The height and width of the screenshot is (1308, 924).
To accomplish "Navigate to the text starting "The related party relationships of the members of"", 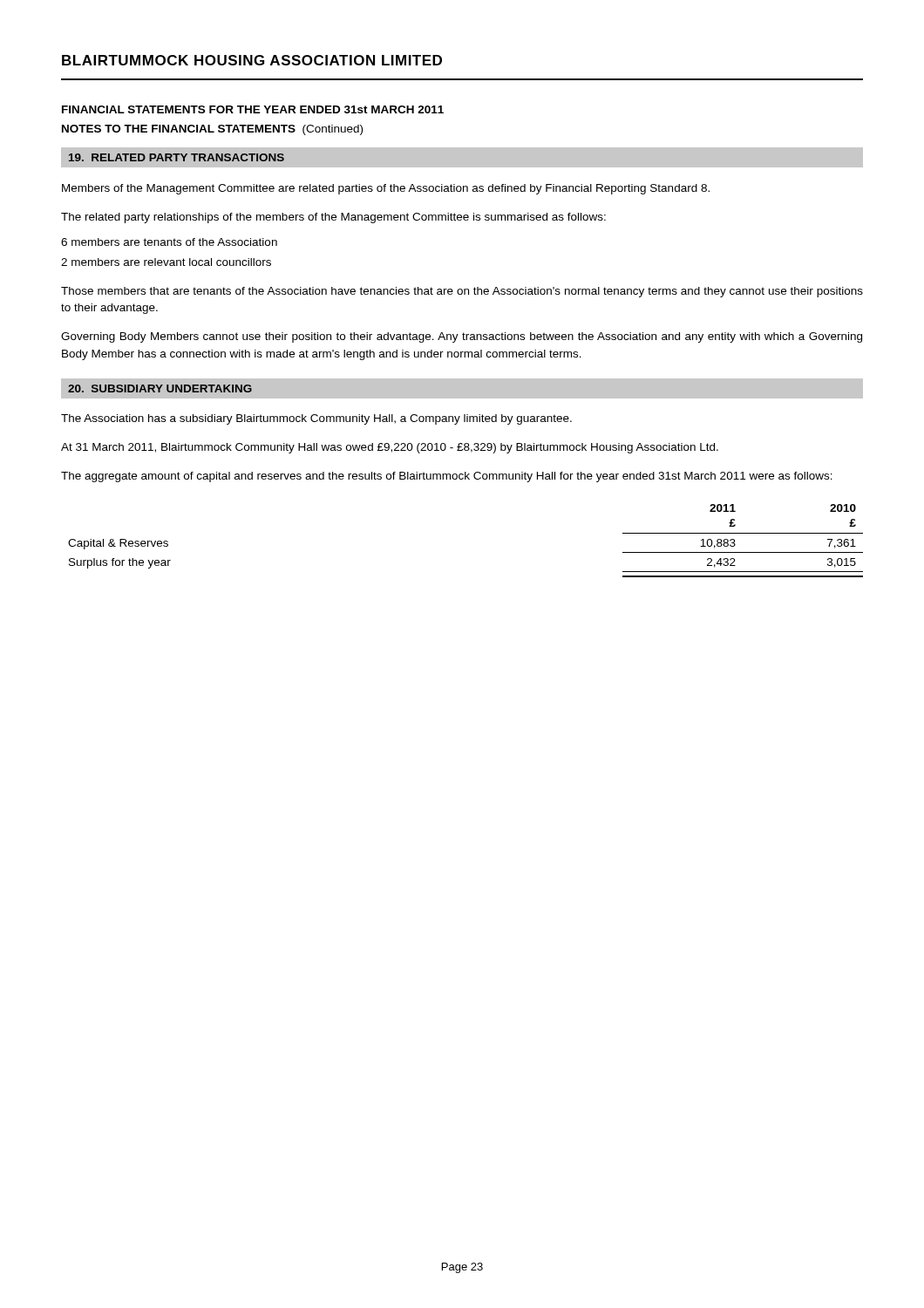I will pos(462,217).
